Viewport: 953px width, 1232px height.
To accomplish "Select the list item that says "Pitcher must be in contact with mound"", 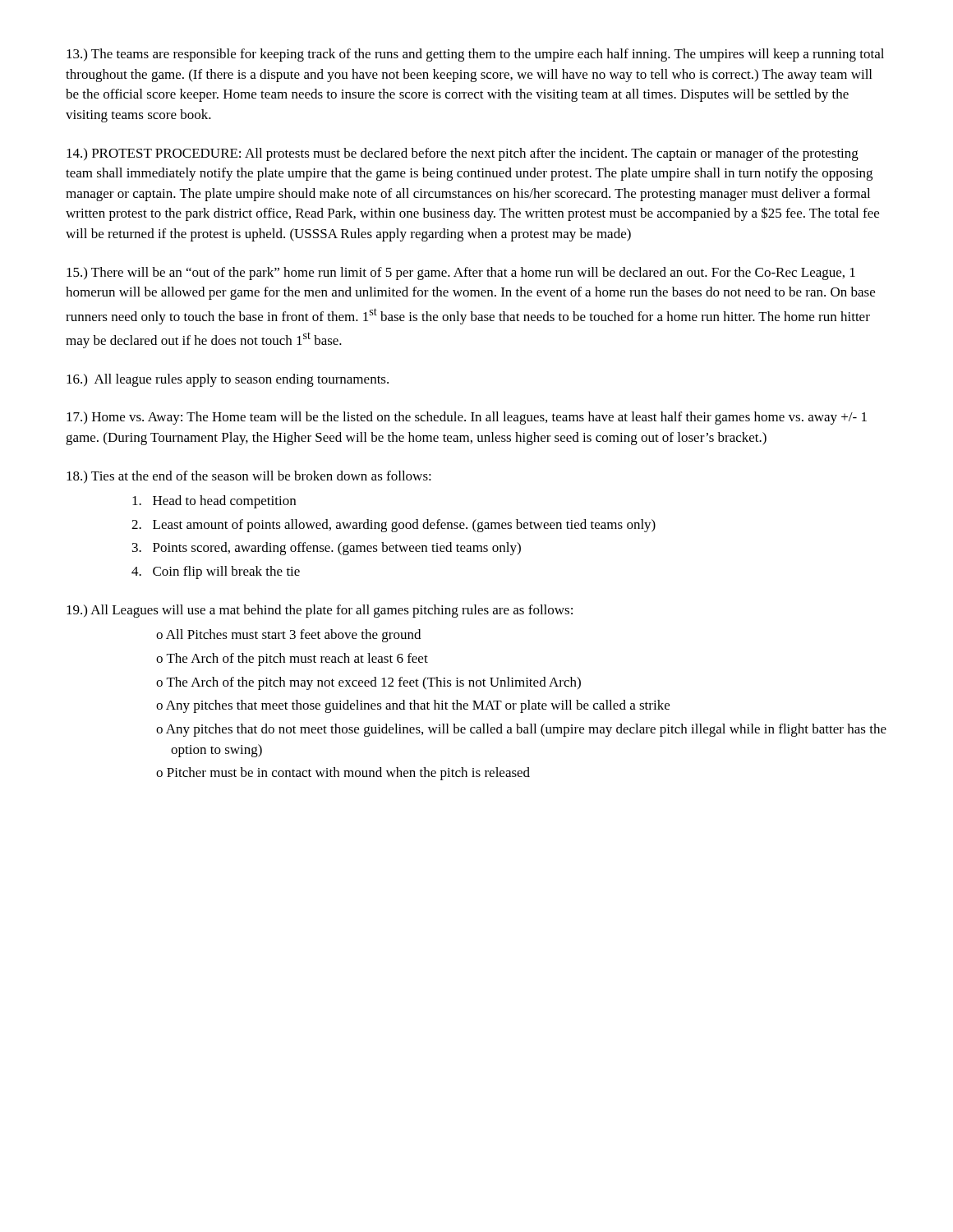I will 522,773.
